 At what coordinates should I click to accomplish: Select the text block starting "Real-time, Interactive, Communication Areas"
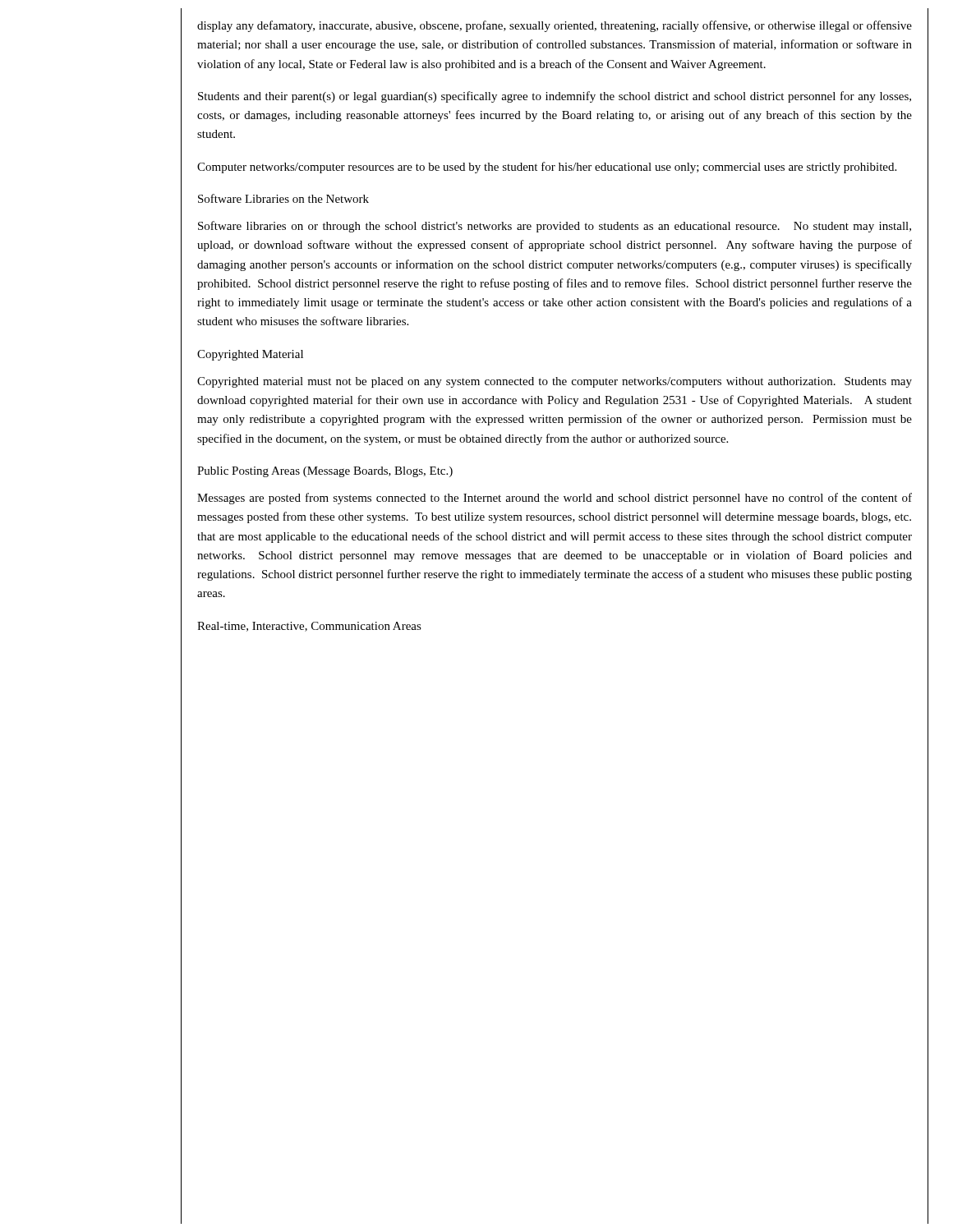pyautogui.click(x=309, y=625)
